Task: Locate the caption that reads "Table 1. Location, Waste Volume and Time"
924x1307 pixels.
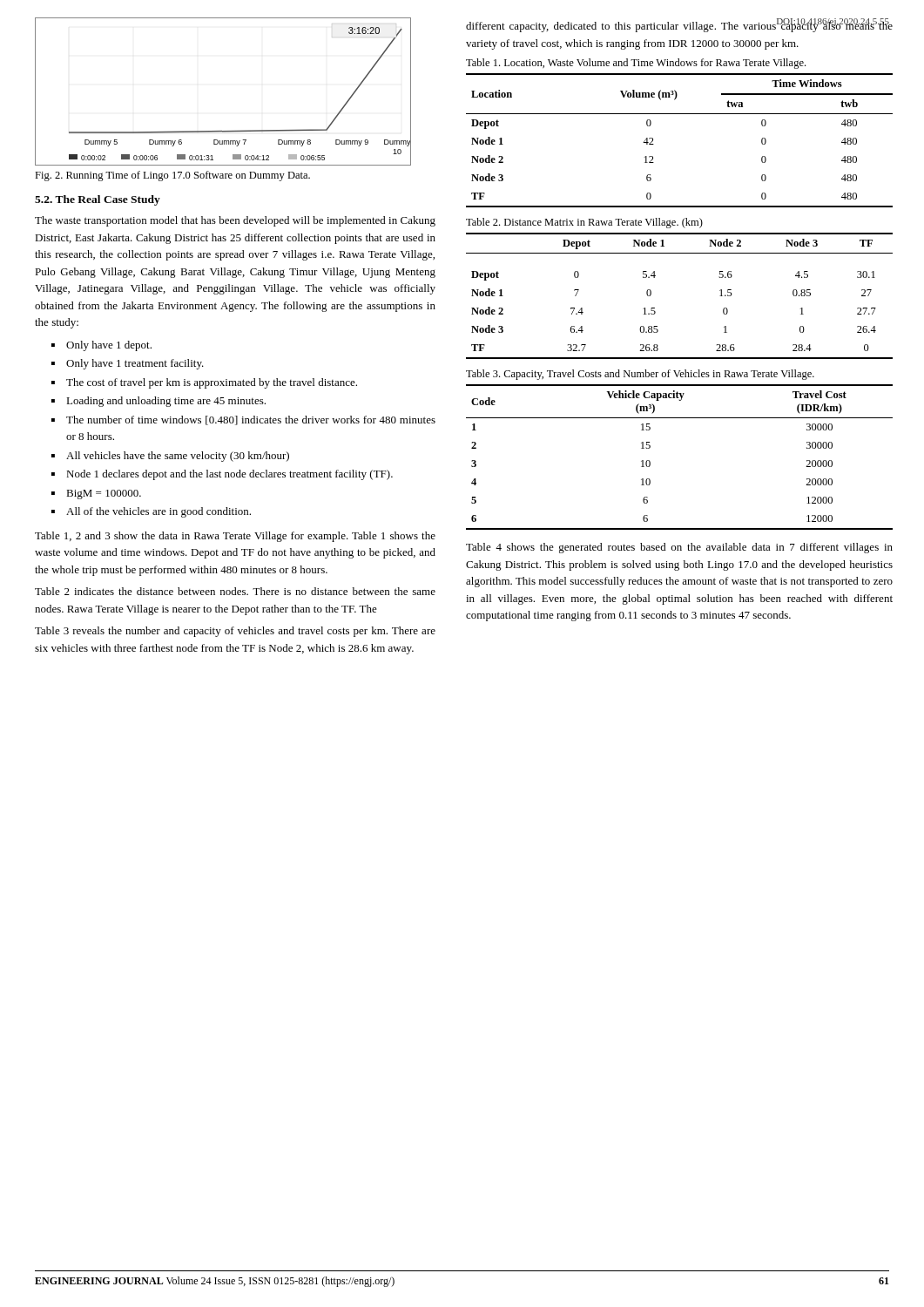Action: pyautogui.click(x=636, y=63)
